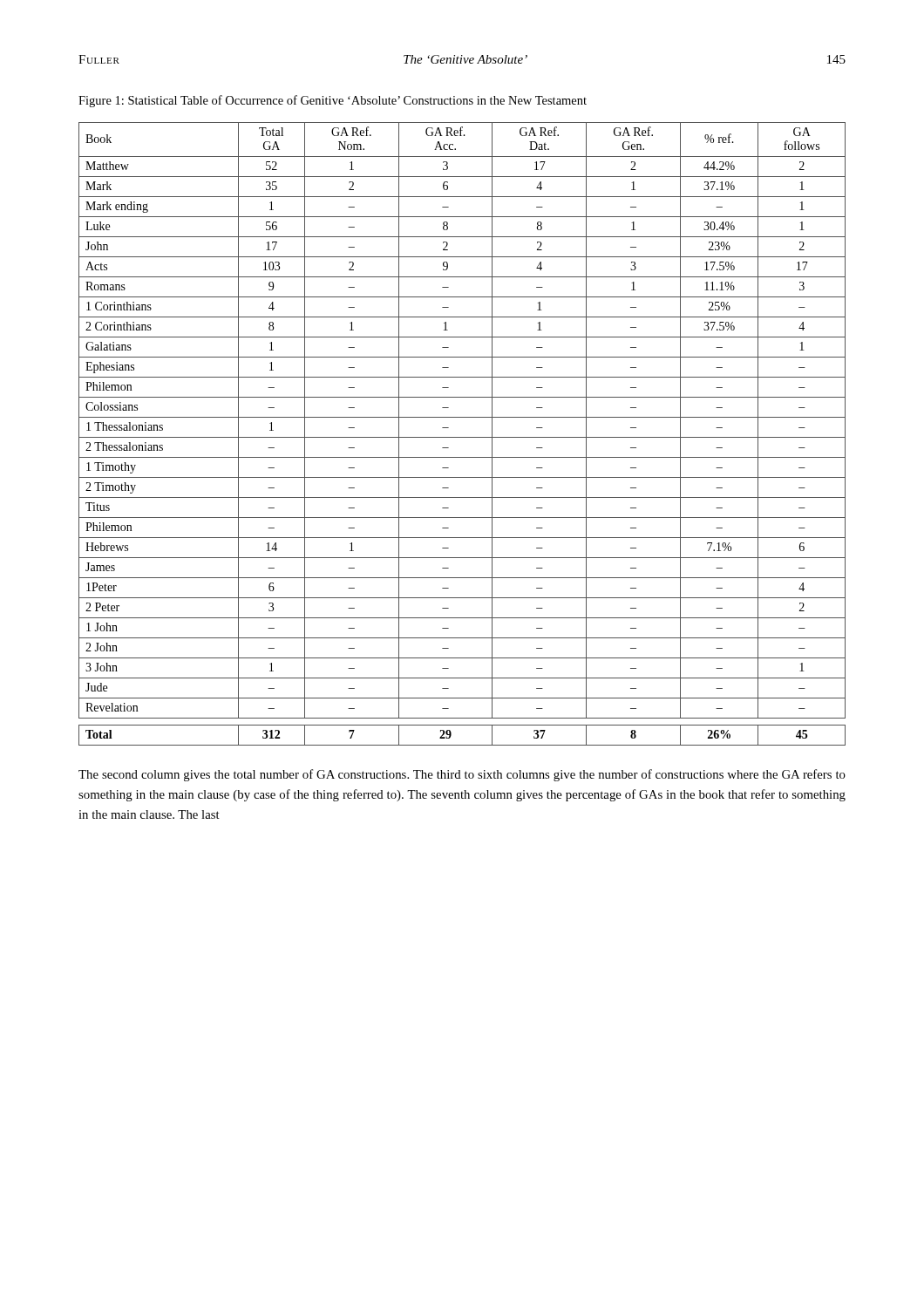The image size is (924, 1308).
Task: Click the caption that begins "Figure 1: Statistical Table of Occurrence of Genitive"
Action: pos(333,100)
